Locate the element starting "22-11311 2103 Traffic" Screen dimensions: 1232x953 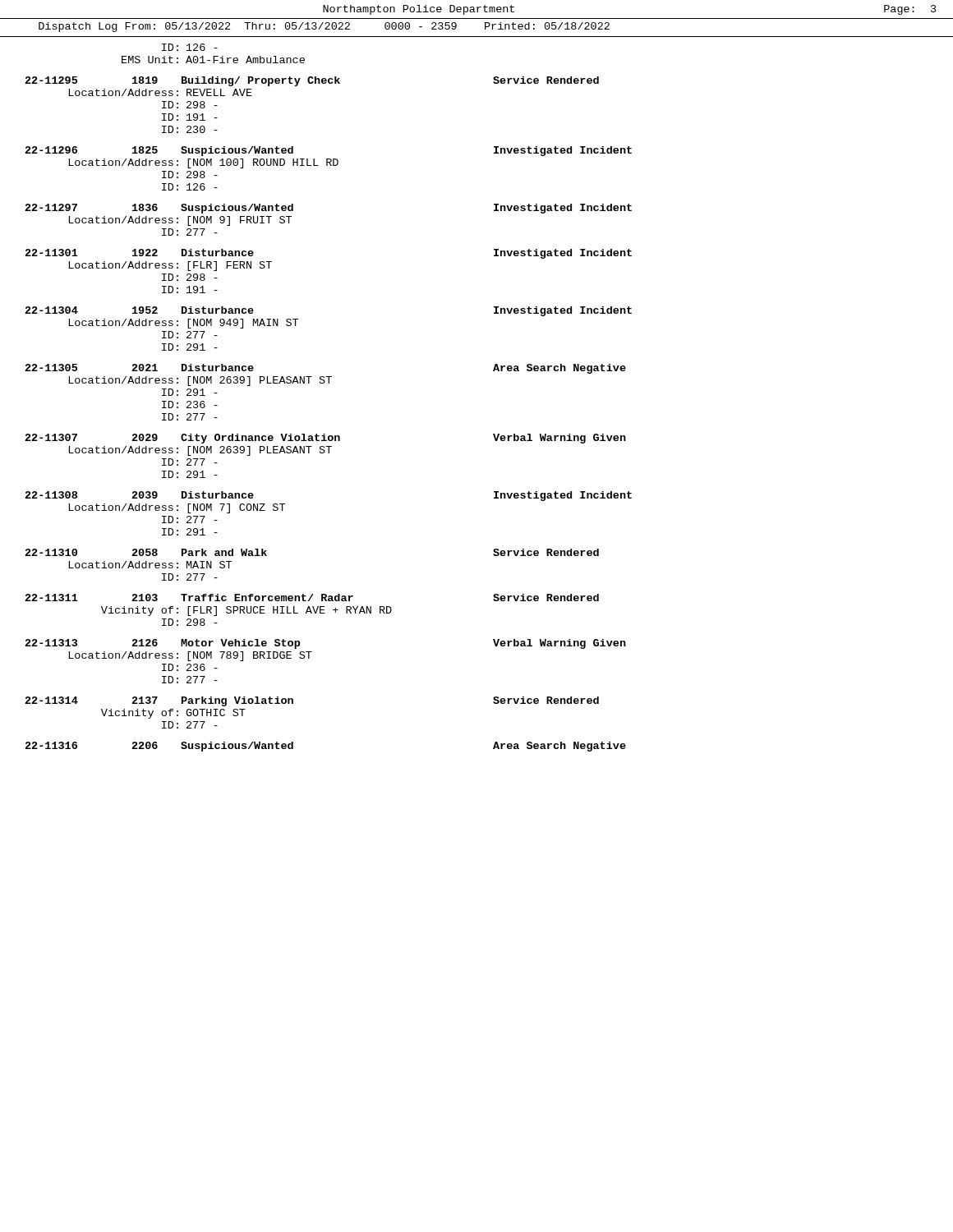pyautogui.click(x=312, y=598)
